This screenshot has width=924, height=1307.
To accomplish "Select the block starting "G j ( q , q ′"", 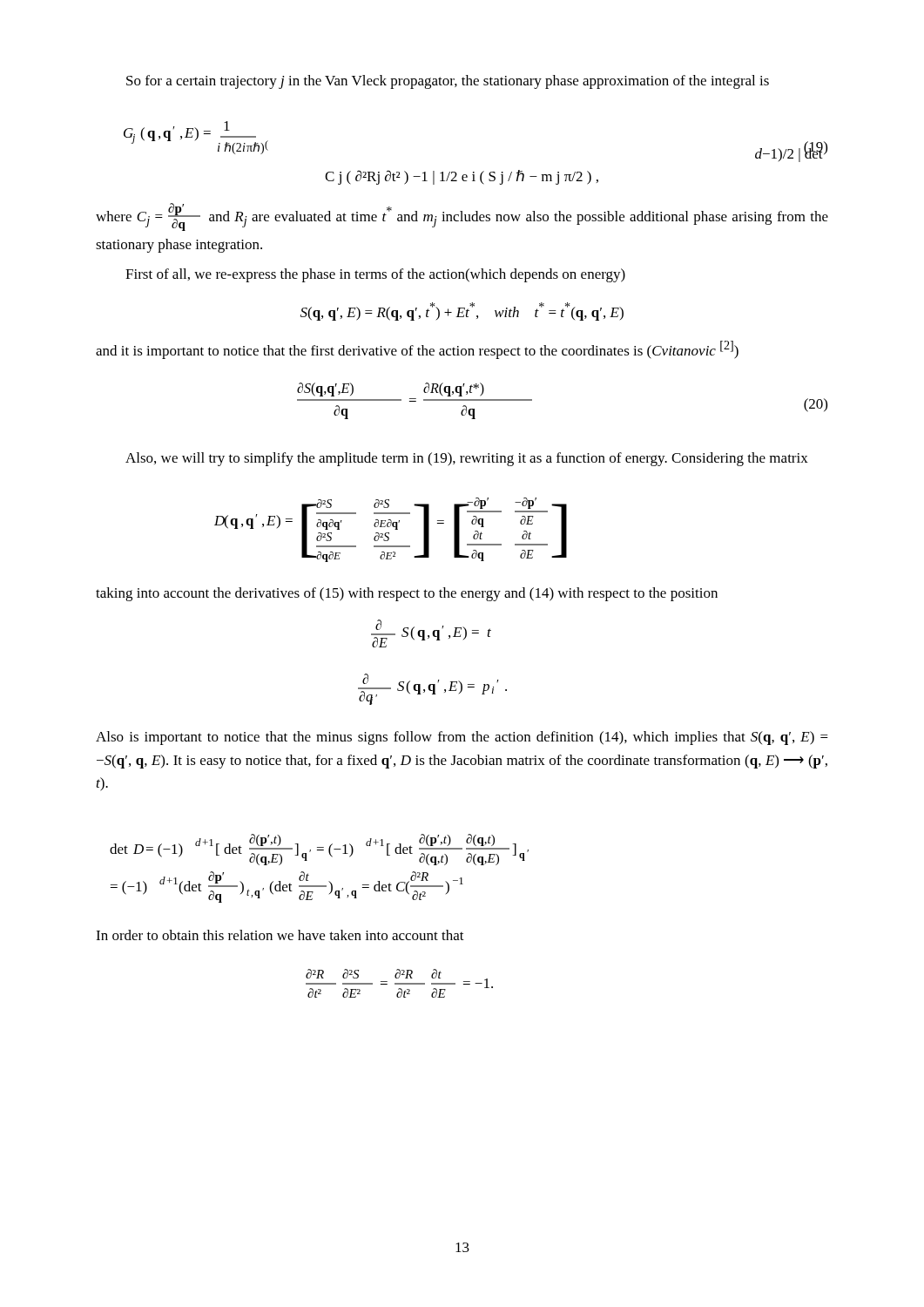I will pyautogui.click(x=238, y=143).
